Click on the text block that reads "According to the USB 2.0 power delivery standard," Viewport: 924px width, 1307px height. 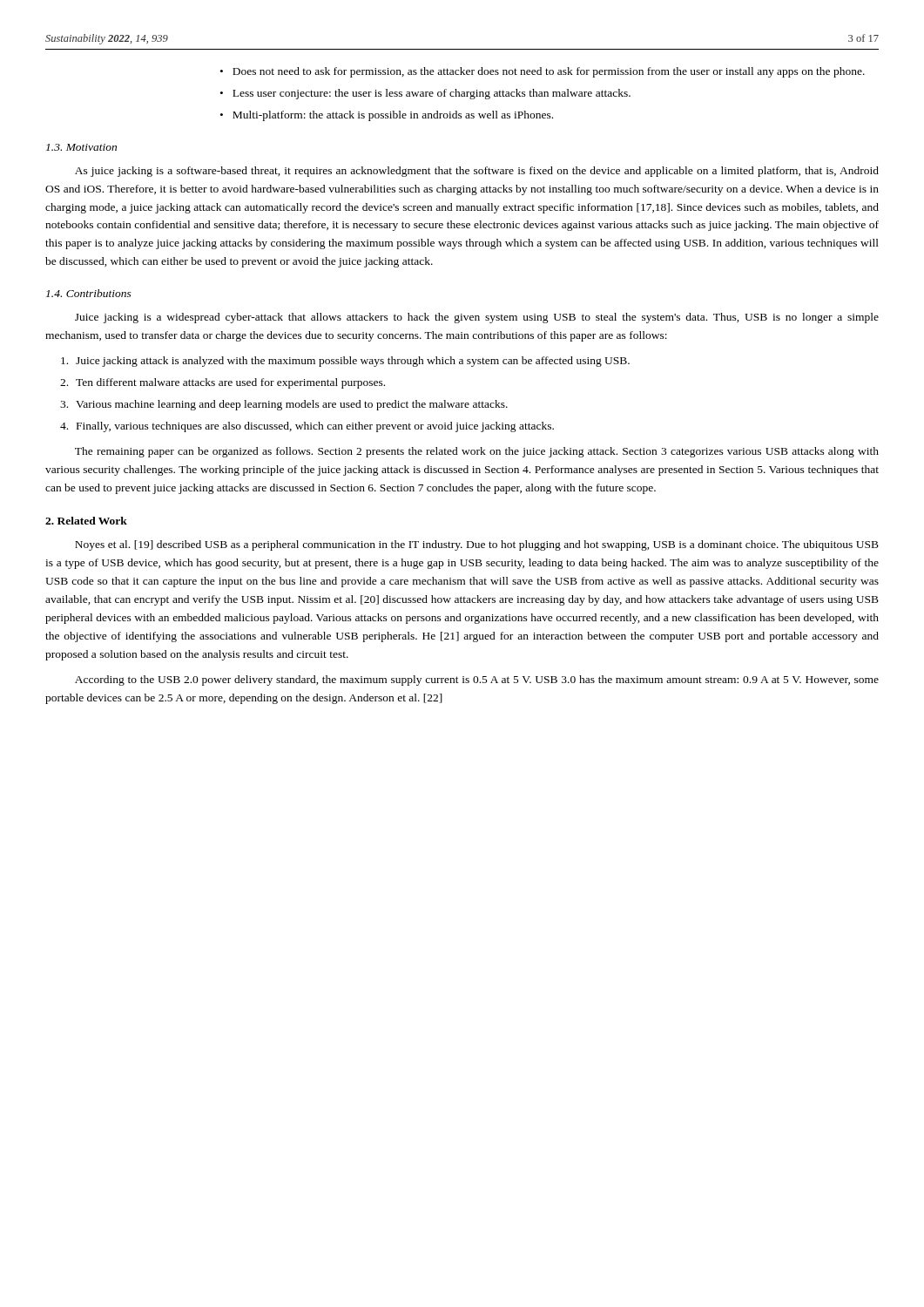[462, 688]
